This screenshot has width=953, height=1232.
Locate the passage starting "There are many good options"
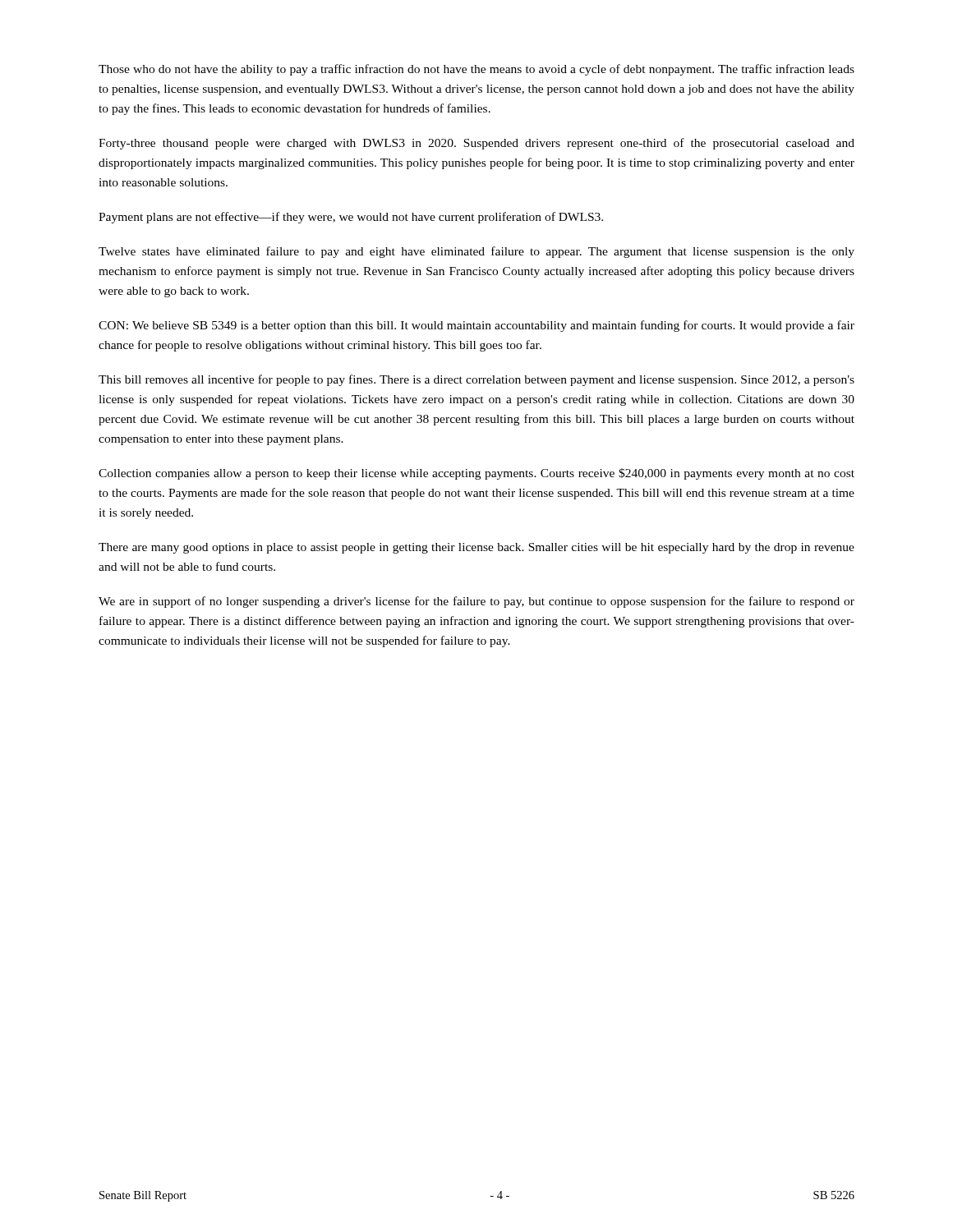point(476,557)
